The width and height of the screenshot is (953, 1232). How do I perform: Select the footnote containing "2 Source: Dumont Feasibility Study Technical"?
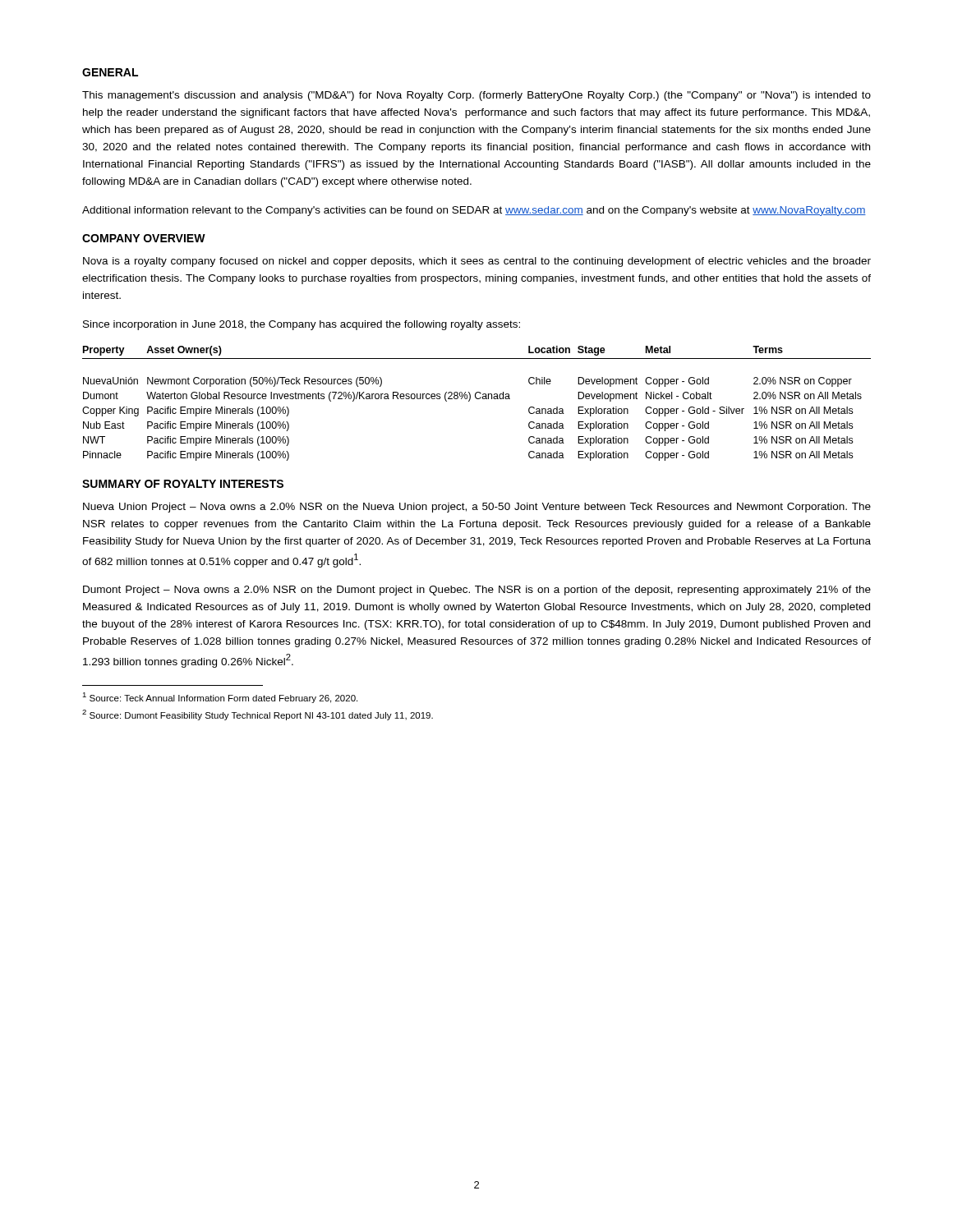pyautogui.click(x=258, y=714)
